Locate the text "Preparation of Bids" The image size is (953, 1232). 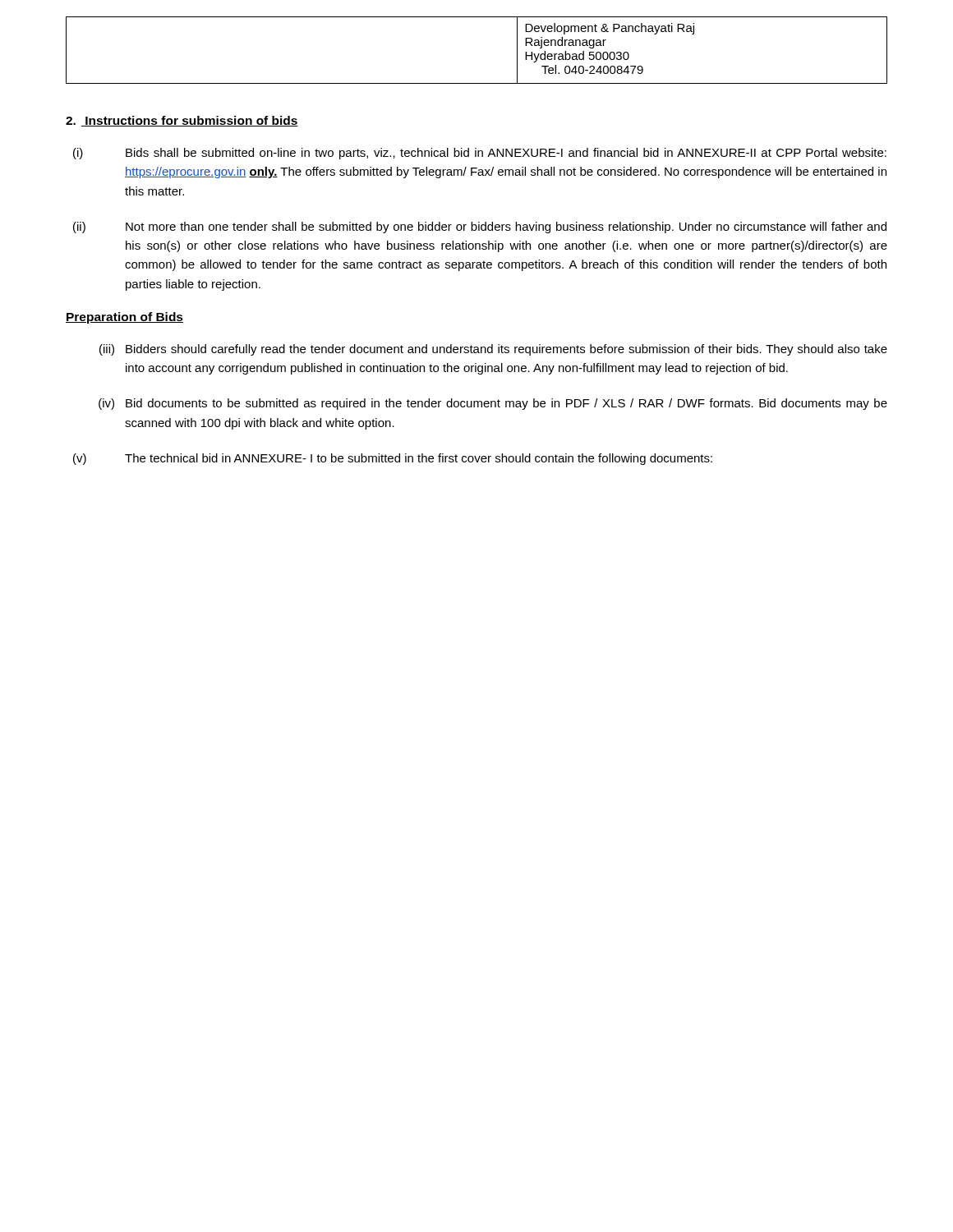(124, 316)
